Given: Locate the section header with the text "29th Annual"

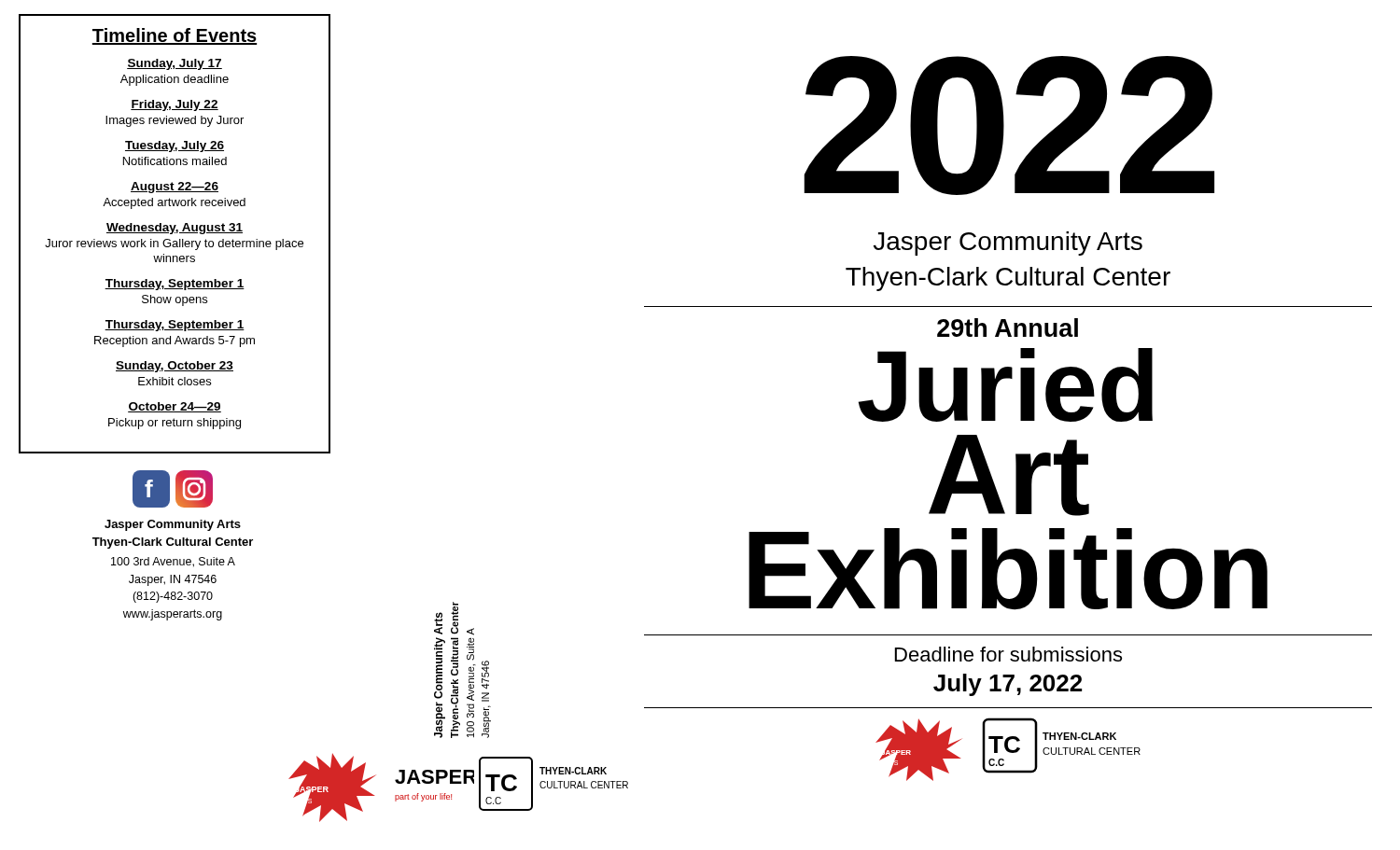Looking at the screenshot, I should click(1008, 328).
